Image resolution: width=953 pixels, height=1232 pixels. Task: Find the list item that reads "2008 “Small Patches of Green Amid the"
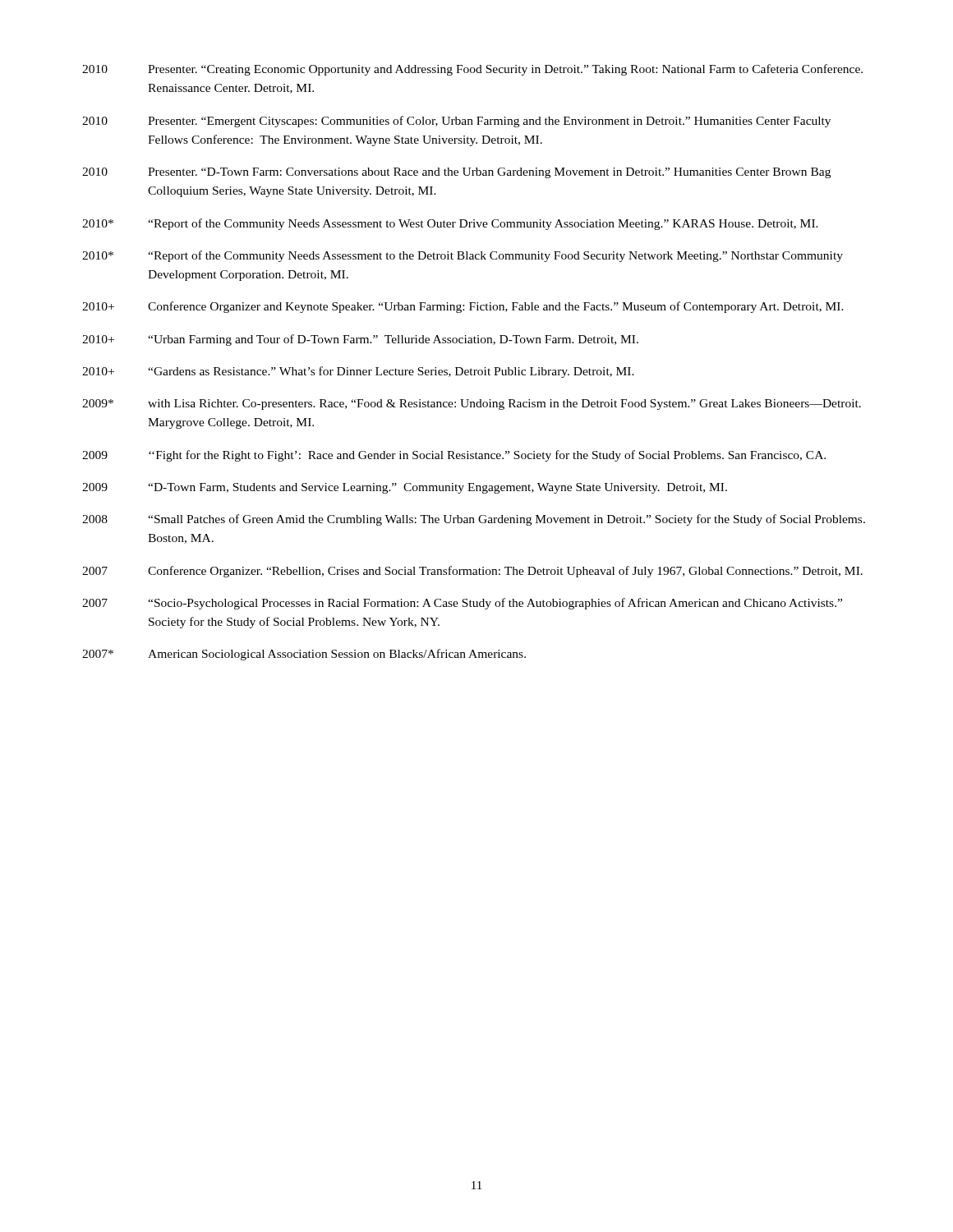tap(476, 528)
